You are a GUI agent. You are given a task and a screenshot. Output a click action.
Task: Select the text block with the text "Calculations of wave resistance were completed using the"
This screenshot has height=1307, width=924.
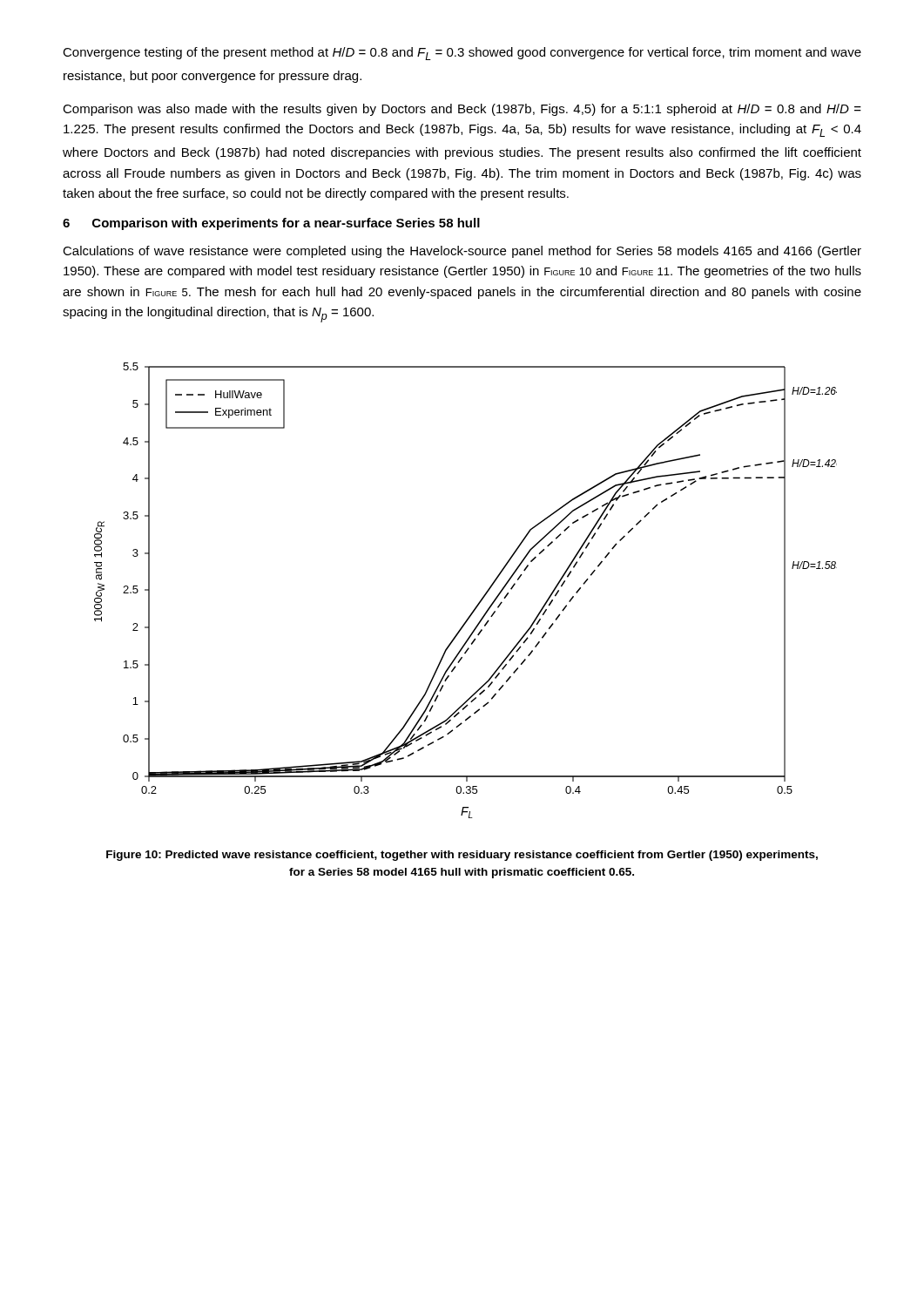coord(462,283)
